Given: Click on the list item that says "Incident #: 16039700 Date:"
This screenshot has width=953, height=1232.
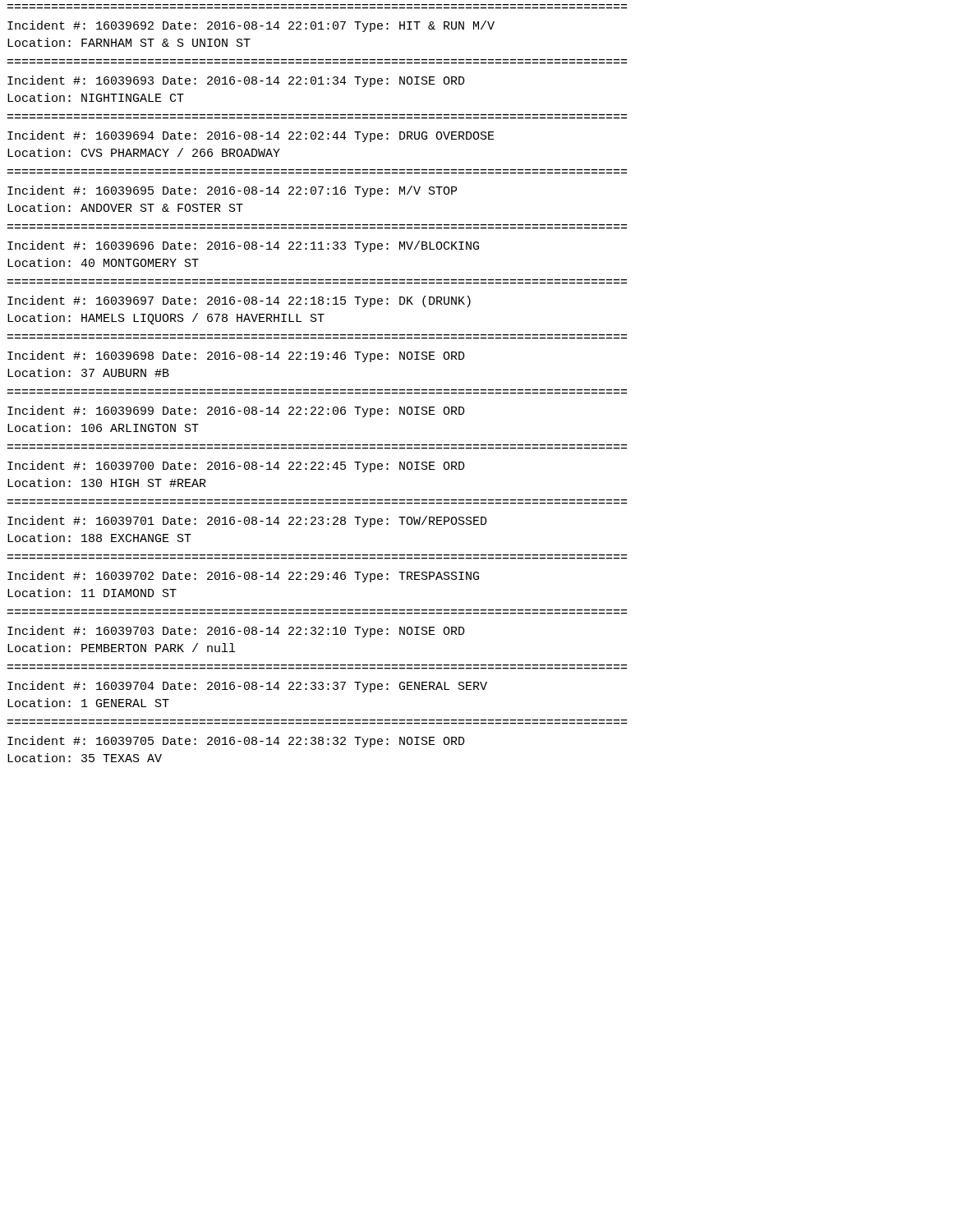Looking at the screenshot, I should pos(236,467).
